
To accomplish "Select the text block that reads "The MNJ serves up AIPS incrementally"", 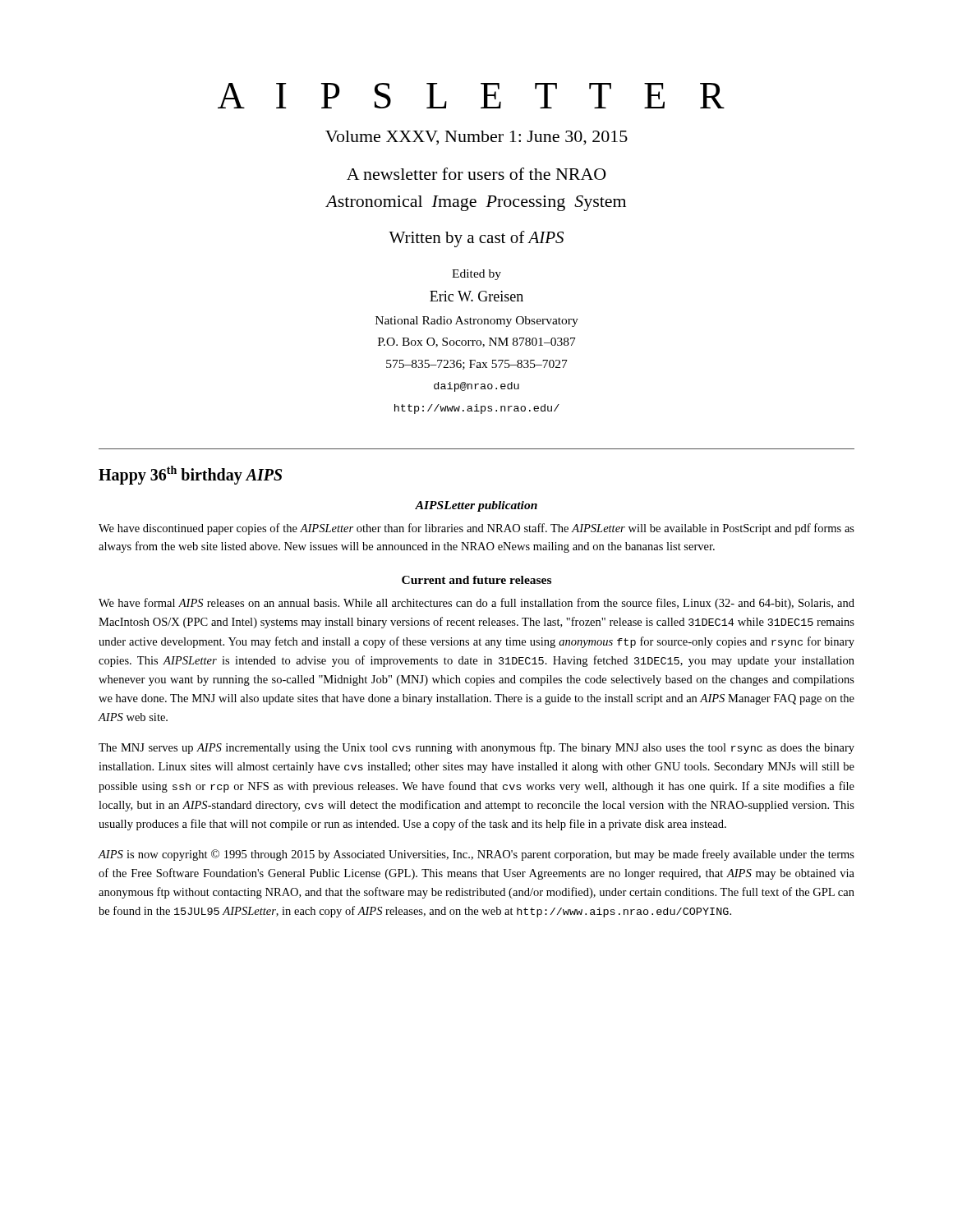I will pyautogui.click(x=476, y=786).
